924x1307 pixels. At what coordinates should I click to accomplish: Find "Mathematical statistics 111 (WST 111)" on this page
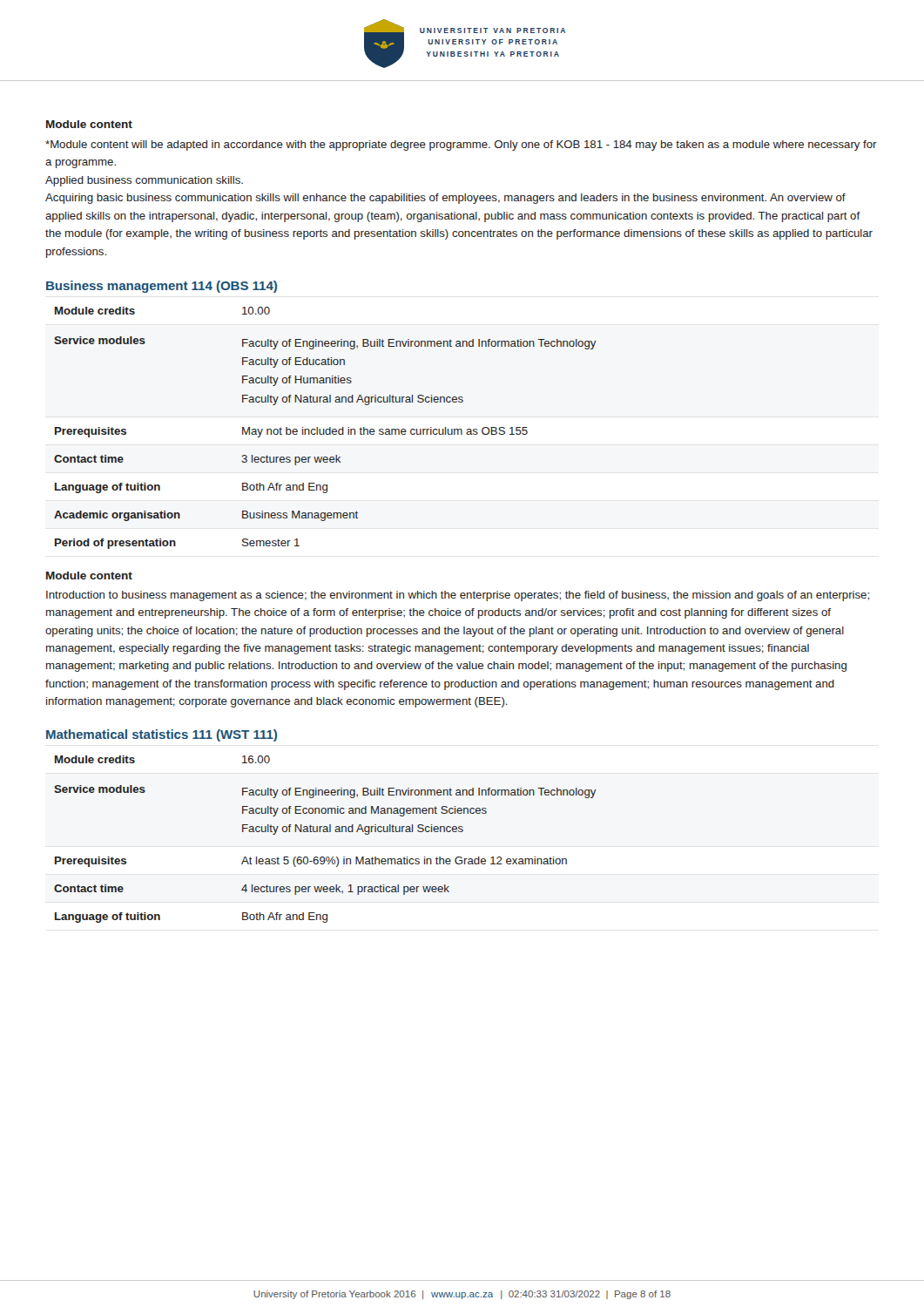161,734
